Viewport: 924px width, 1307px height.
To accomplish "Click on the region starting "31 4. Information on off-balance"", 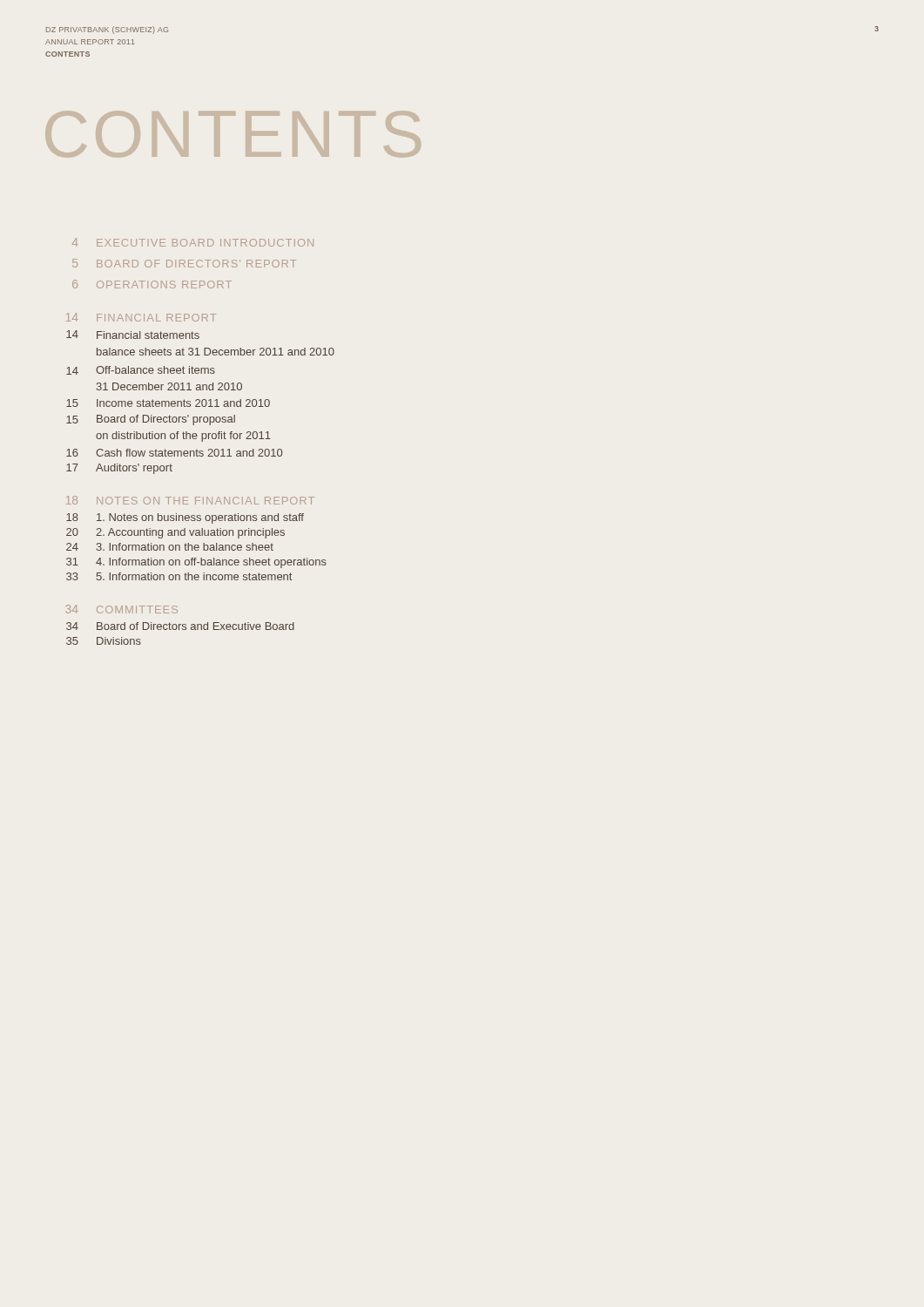I will (x=186, y=562).
